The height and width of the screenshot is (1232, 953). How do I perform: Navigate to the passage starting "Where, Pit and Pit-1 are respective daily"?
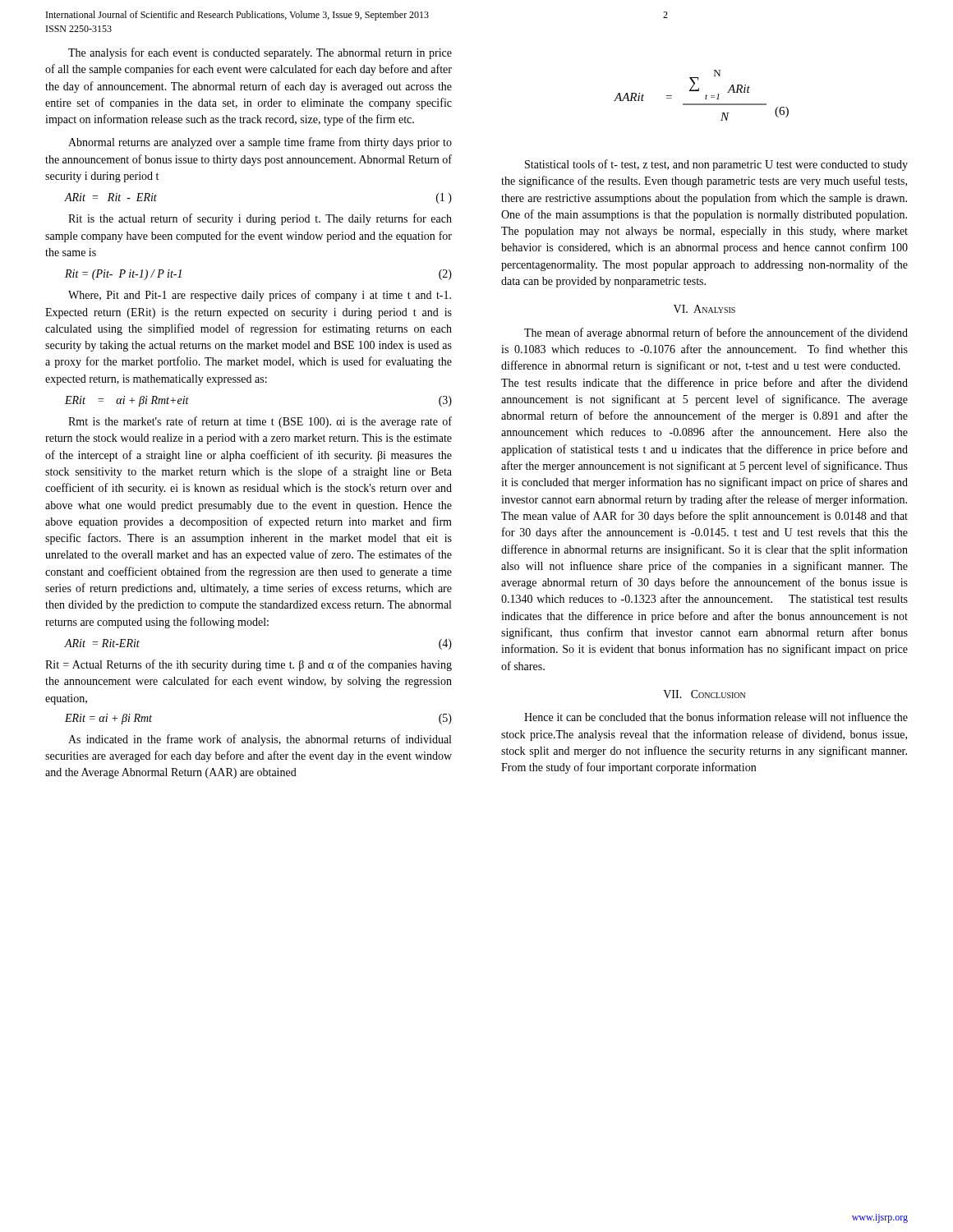(248, 338)
